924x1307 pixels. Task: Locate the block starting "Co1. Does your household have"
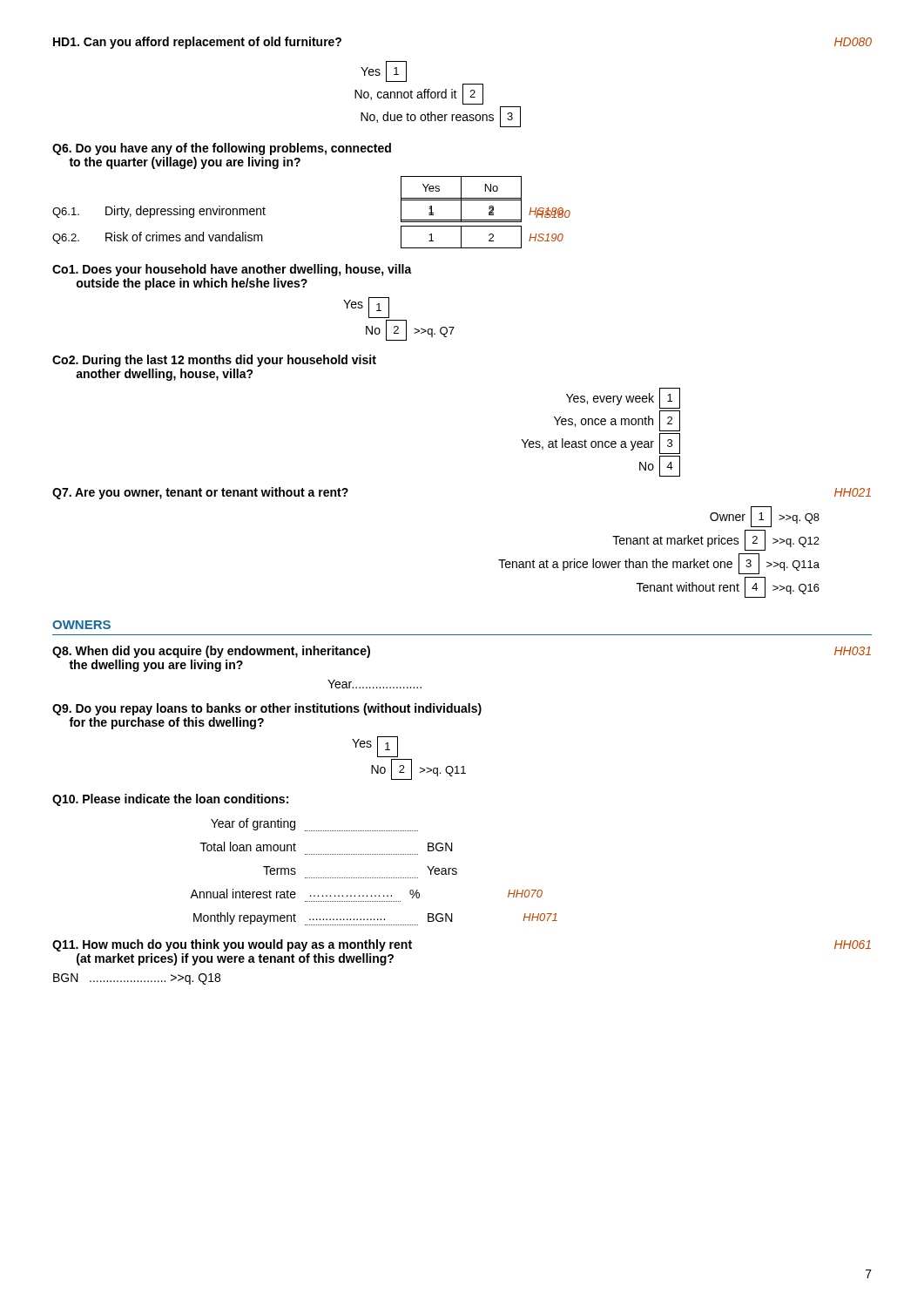pos(232,276)
